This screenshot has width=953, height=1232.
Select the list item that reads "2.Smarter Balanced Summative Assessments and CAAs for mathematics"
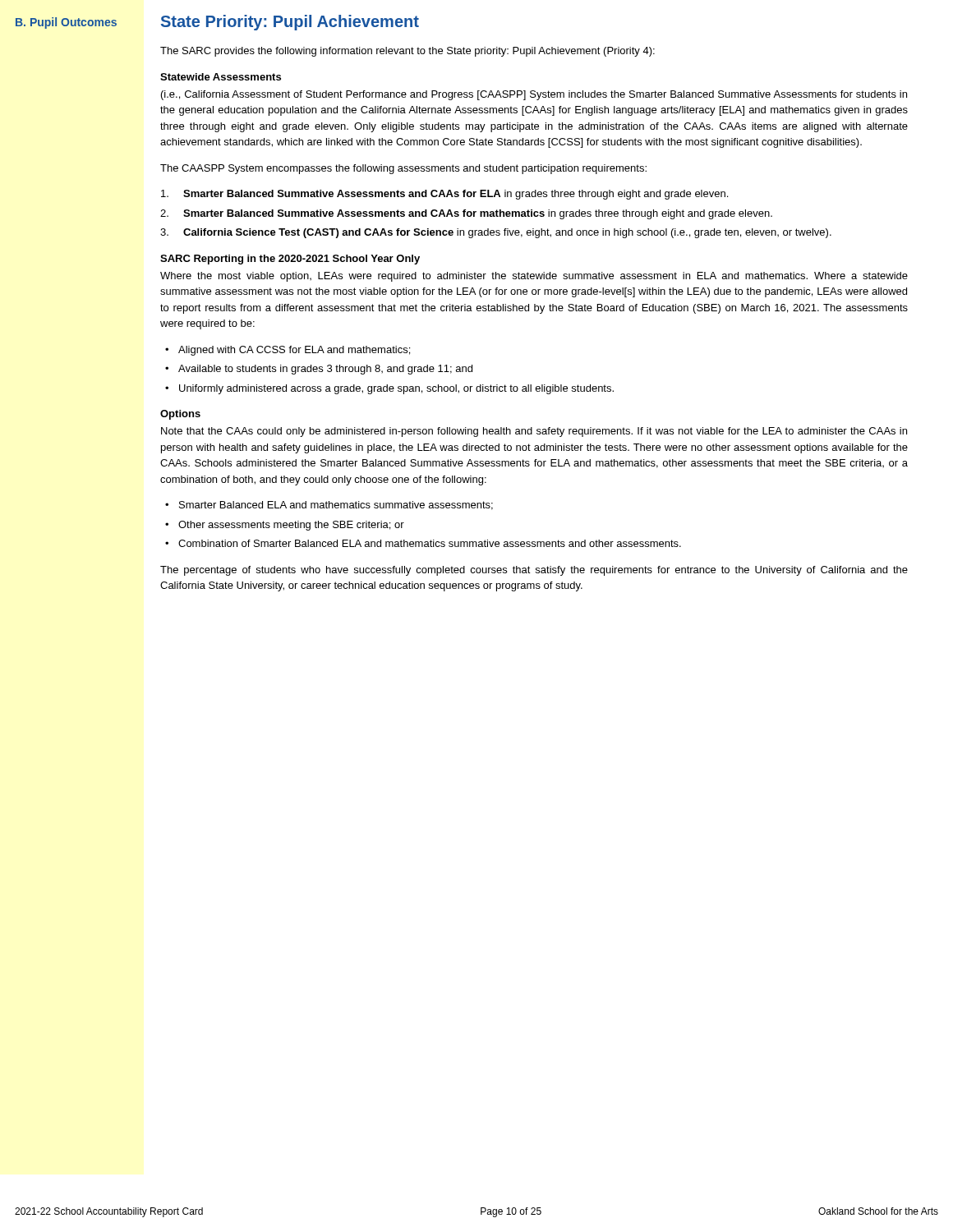click(534, 213)
